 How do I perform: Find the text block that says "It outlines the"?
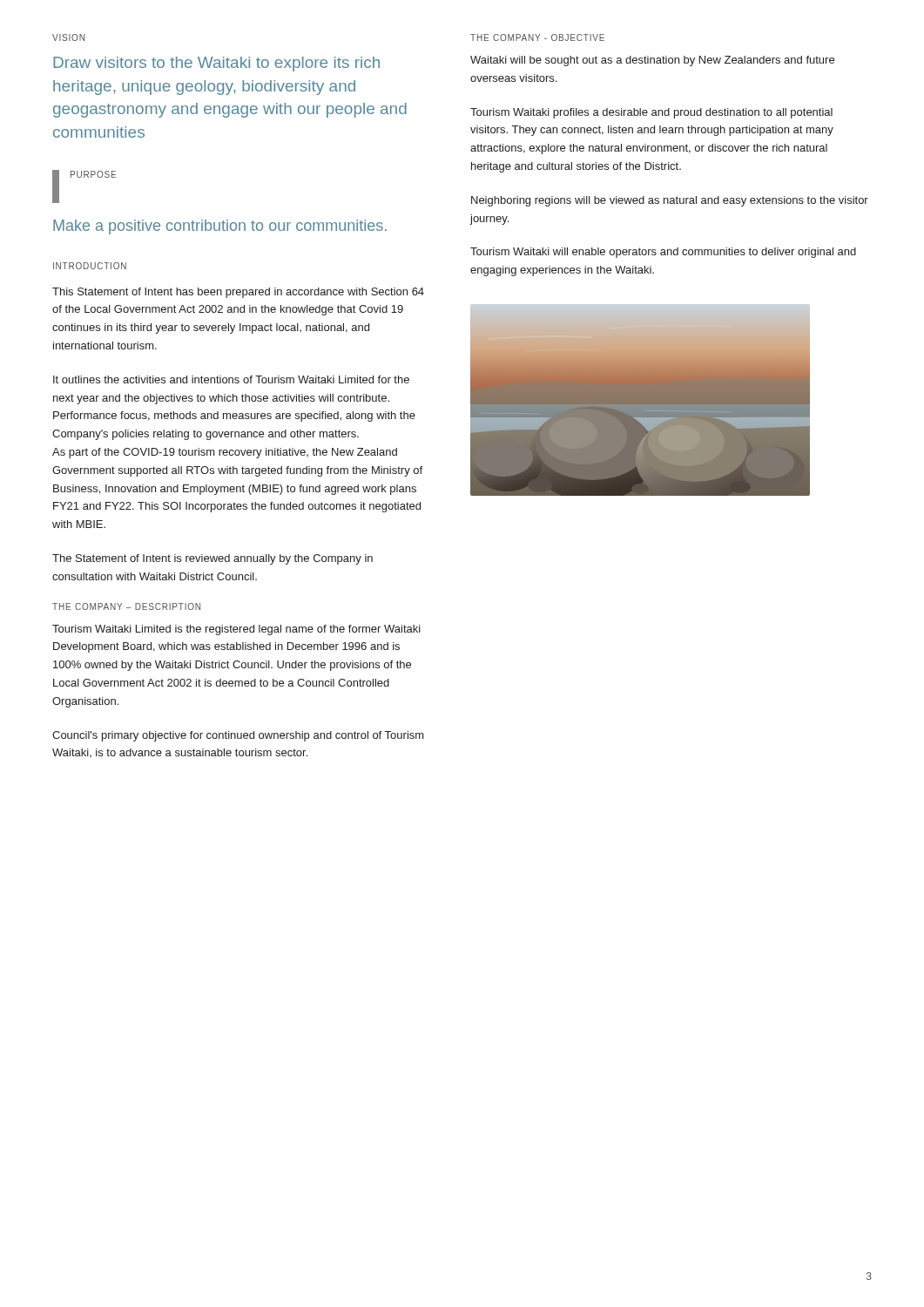[x=240, y=453]
